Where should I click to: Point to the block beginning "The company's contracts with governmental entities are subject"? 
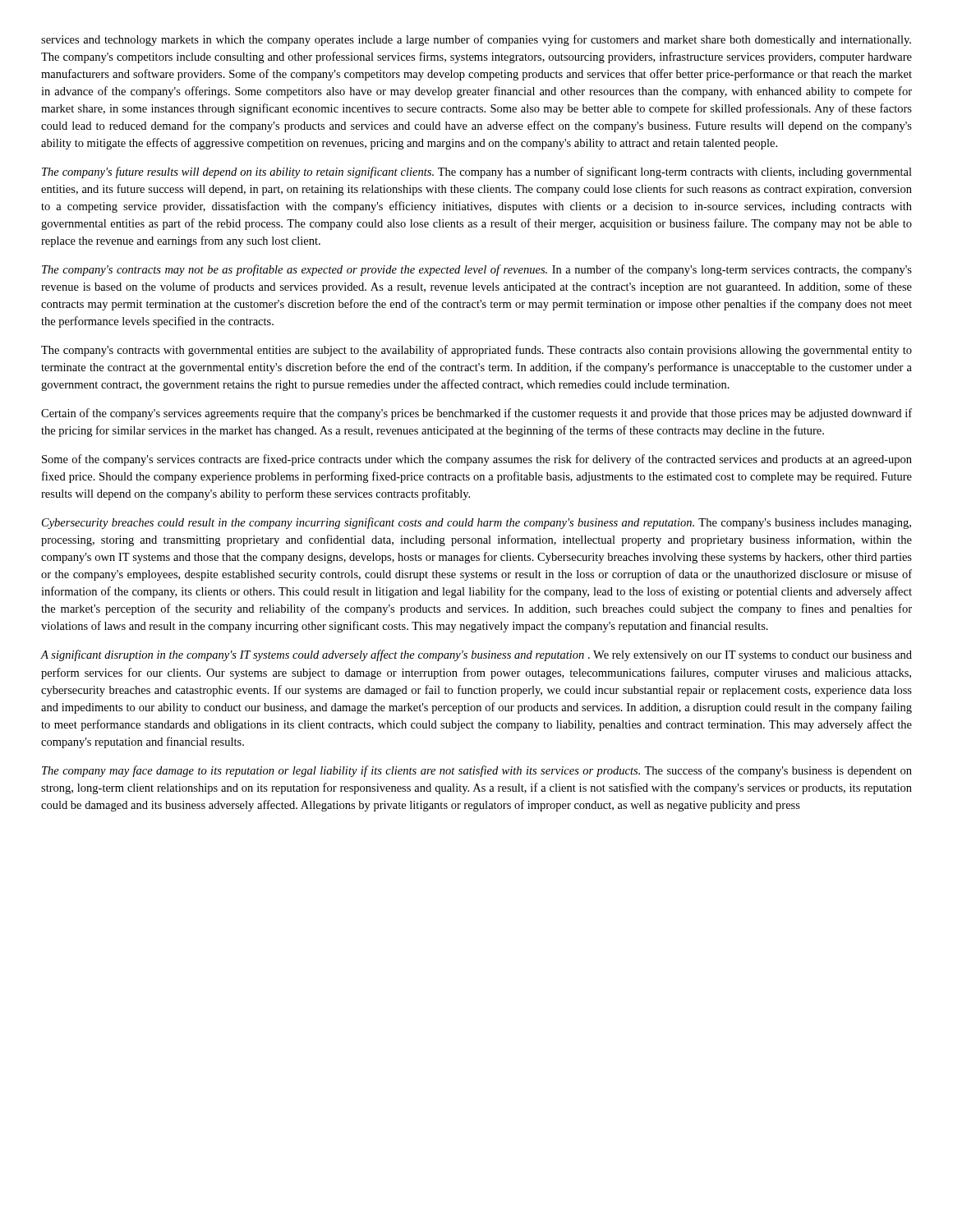coord(476,367)
